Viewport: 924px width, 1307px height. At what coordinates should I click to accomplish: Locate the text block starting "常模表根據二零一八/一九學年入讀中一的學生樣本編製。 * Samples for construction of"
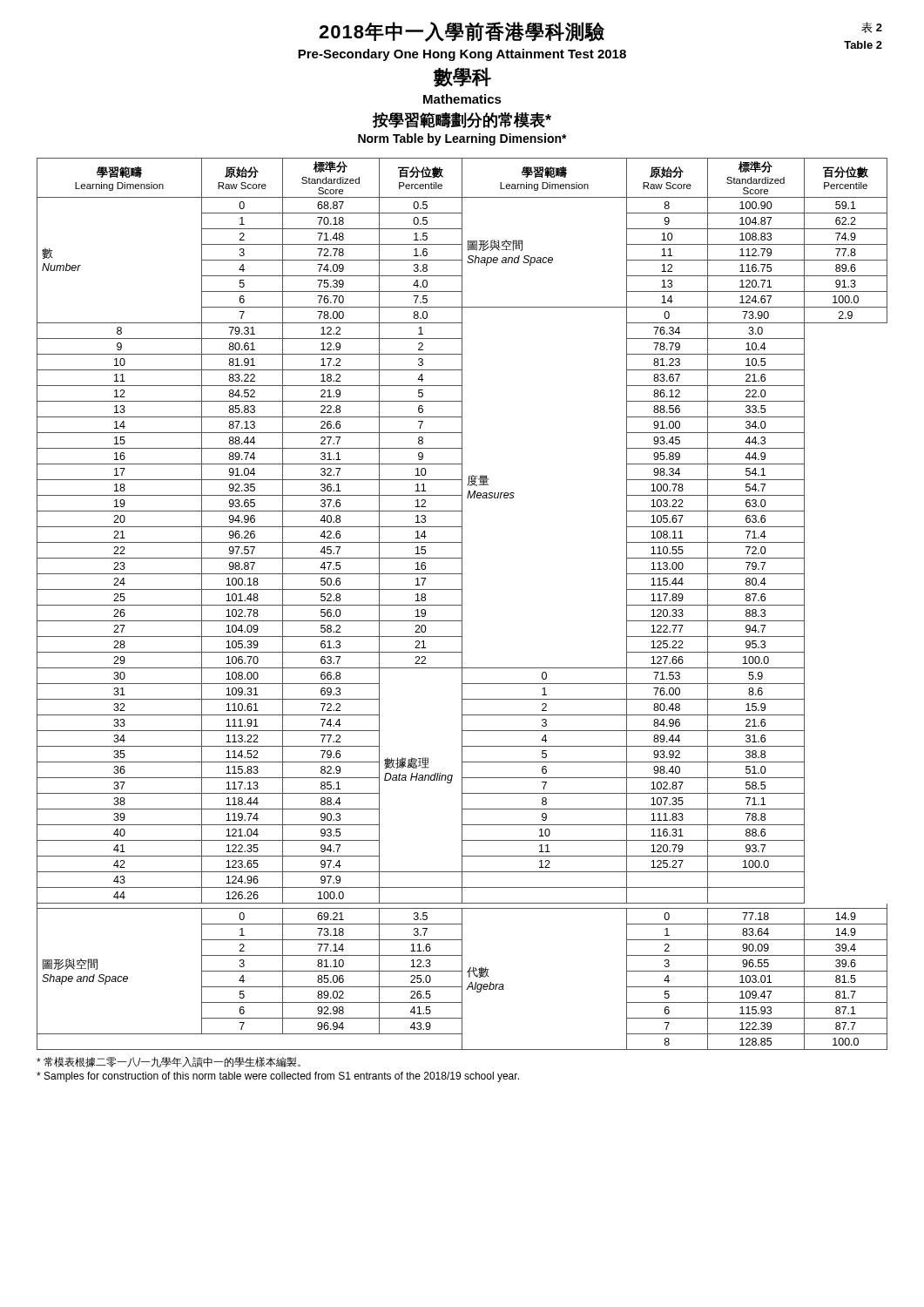click(462, 1069)
